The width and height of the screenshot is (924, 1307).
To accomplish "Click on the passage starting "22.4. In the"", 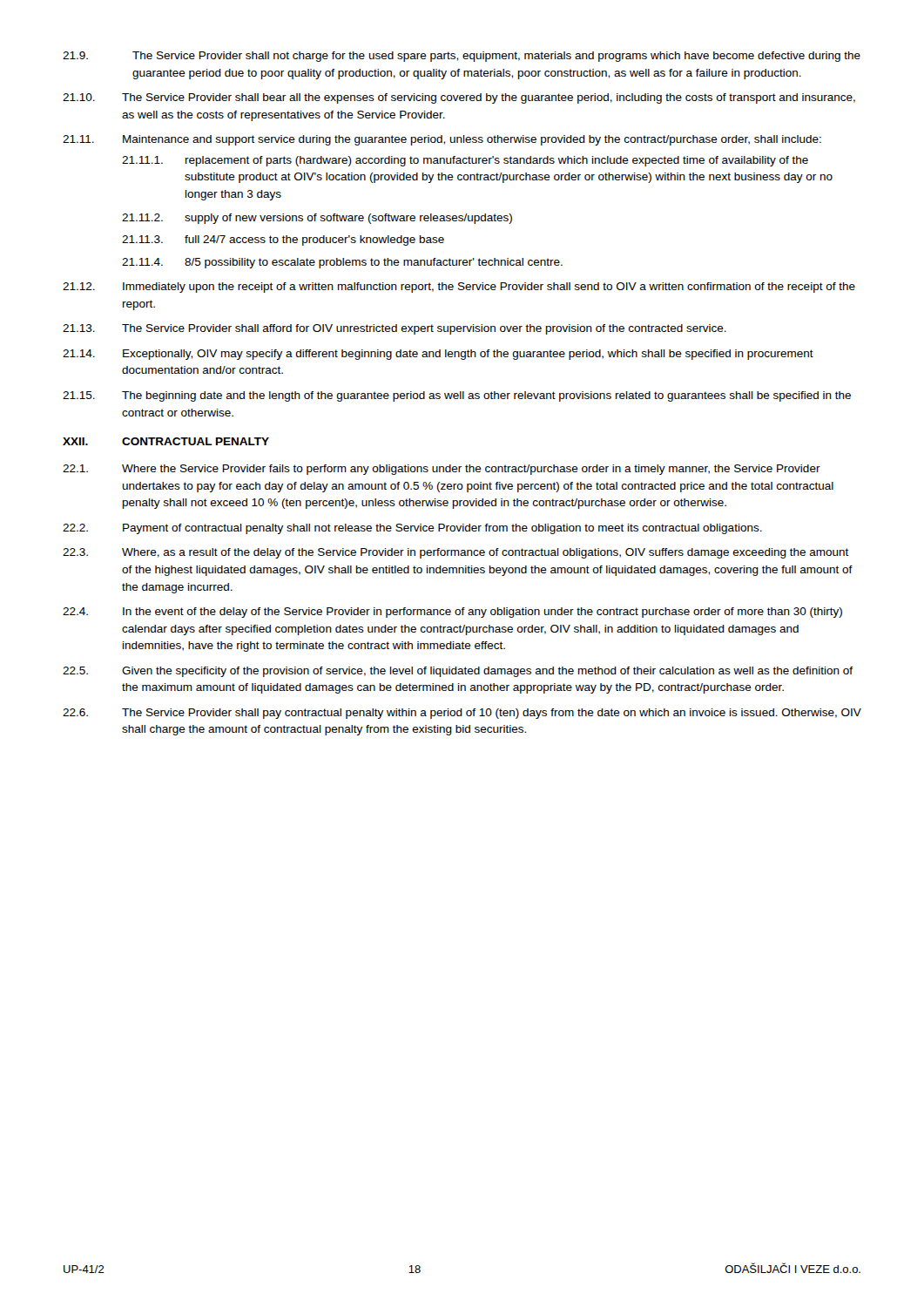I will (x=462, y=629).
